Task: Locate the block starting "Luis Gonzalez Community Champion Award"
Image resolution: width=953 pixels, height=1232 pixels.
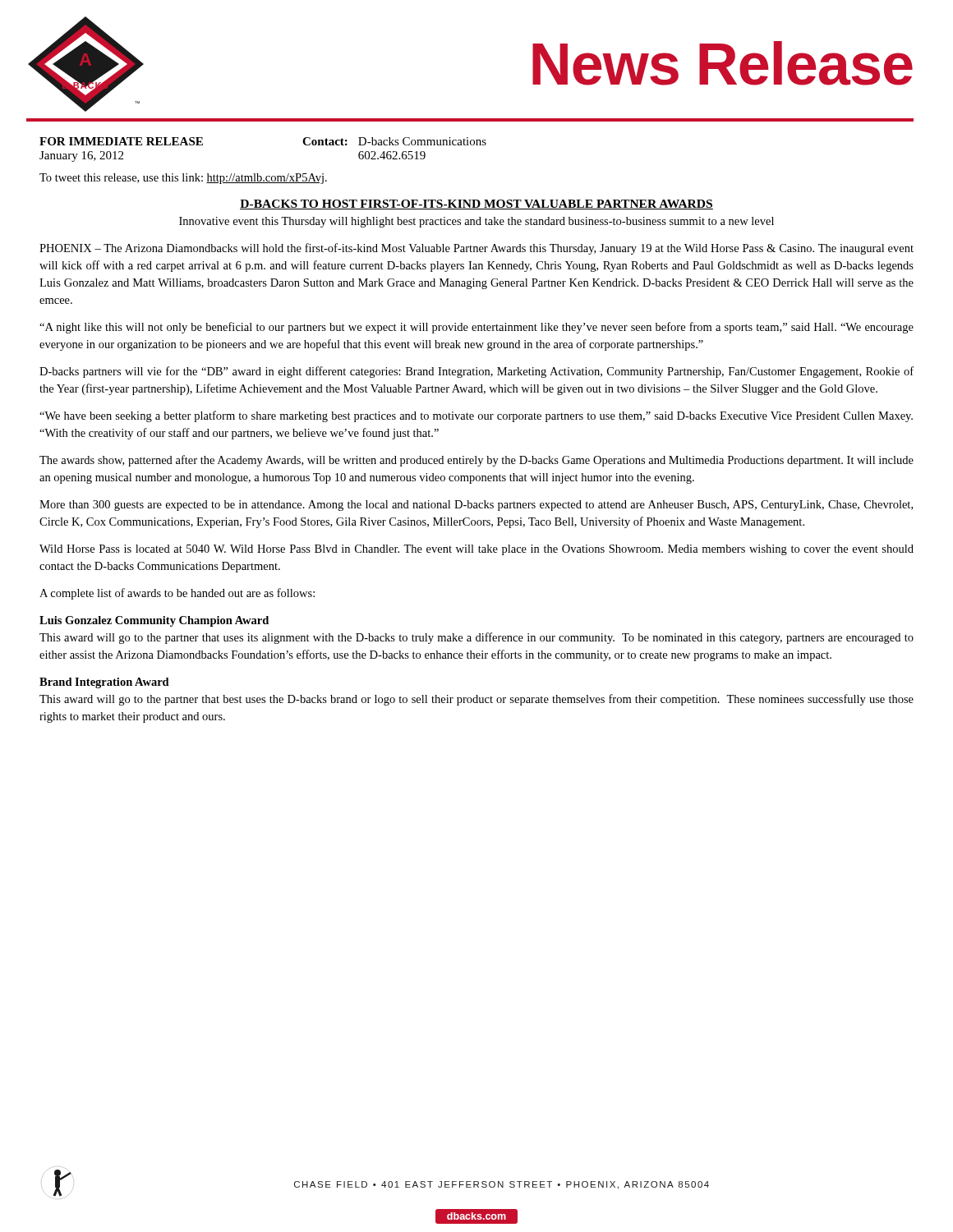Action: click(154, 620)
